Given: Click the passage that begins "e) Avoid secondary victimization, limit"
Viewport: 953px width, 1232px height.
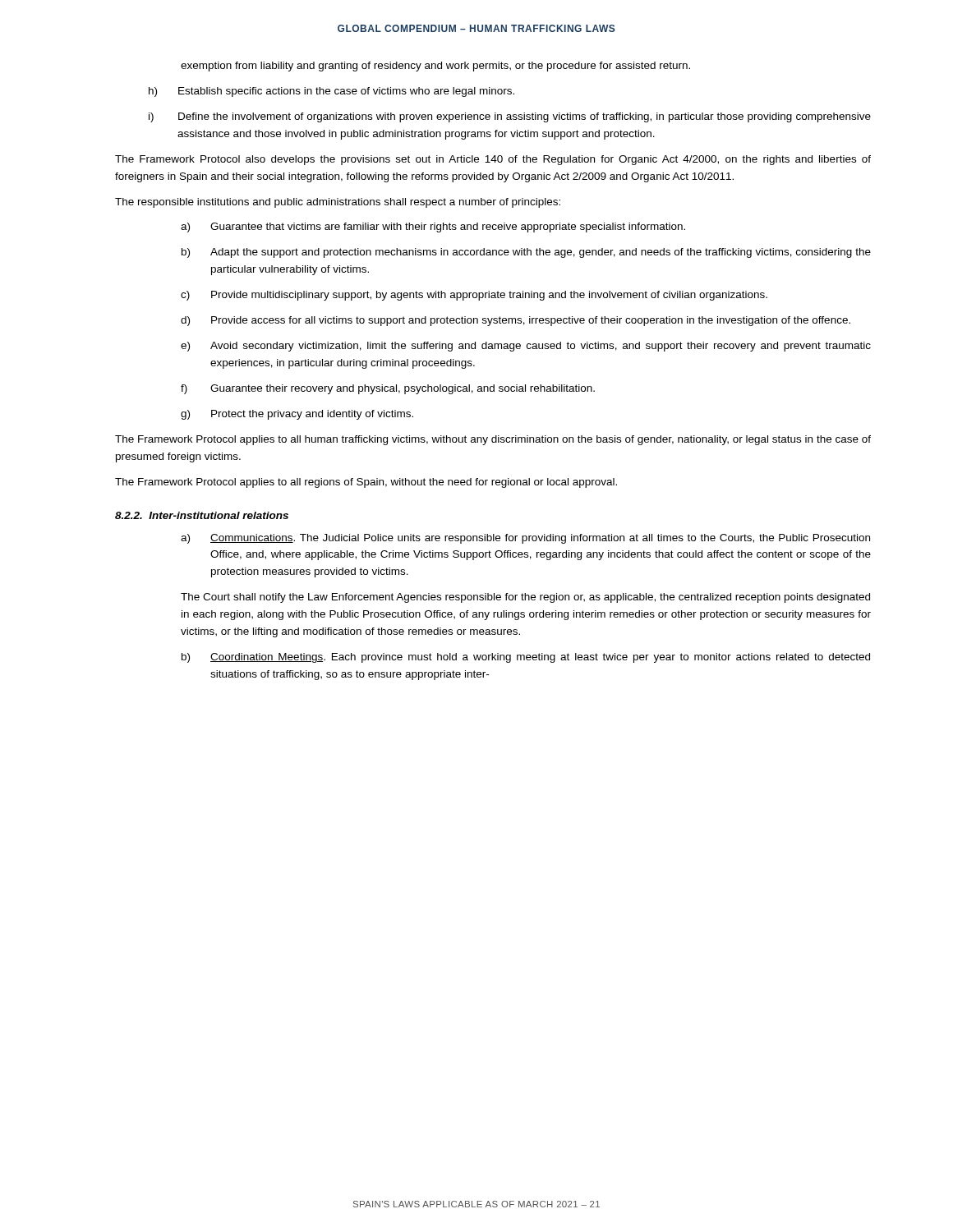Looking at the screenshot, I should click(526, 355).
